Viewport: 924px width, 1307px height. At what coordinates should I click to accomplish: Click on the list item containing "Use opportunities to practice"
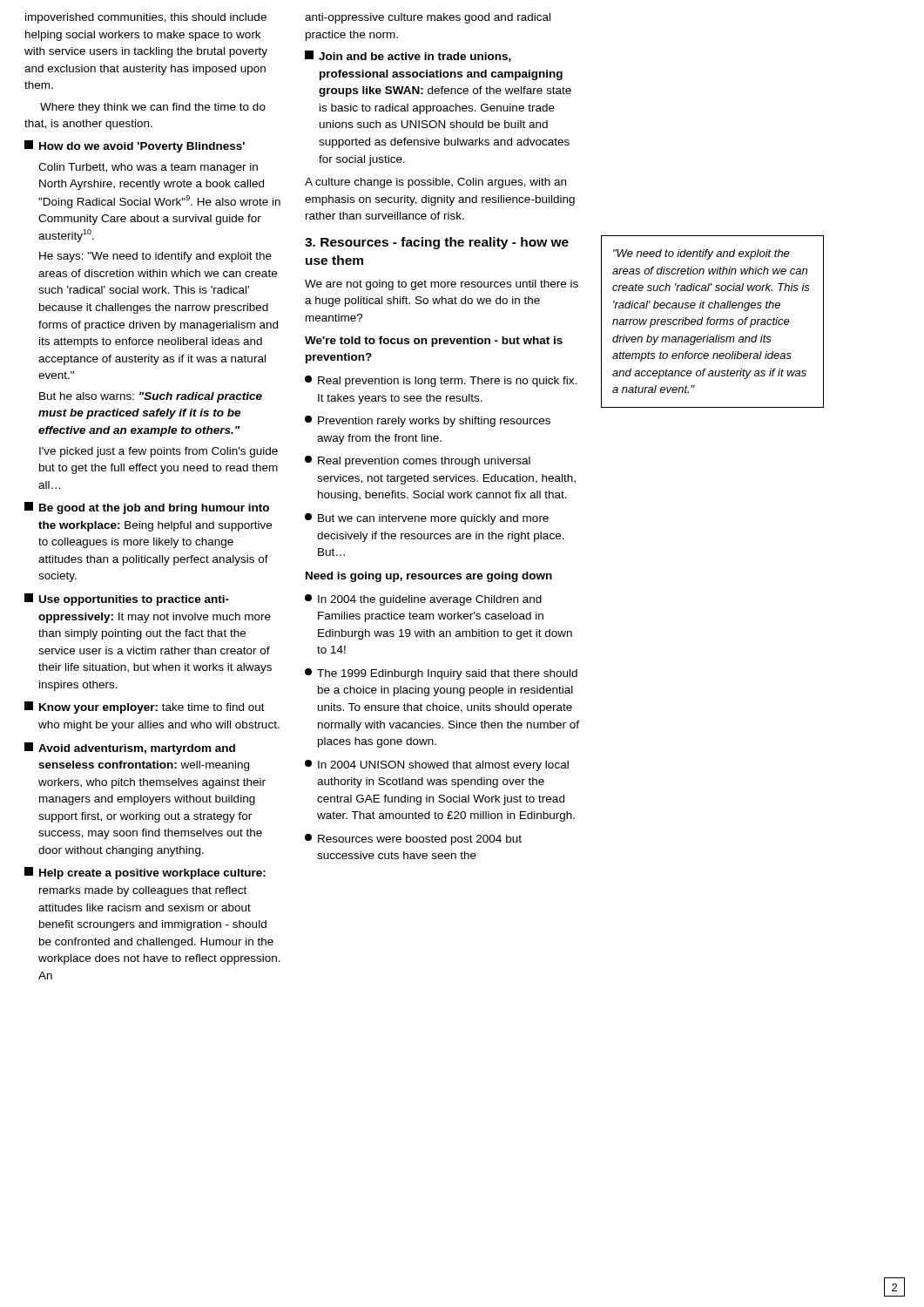point(153,642)
